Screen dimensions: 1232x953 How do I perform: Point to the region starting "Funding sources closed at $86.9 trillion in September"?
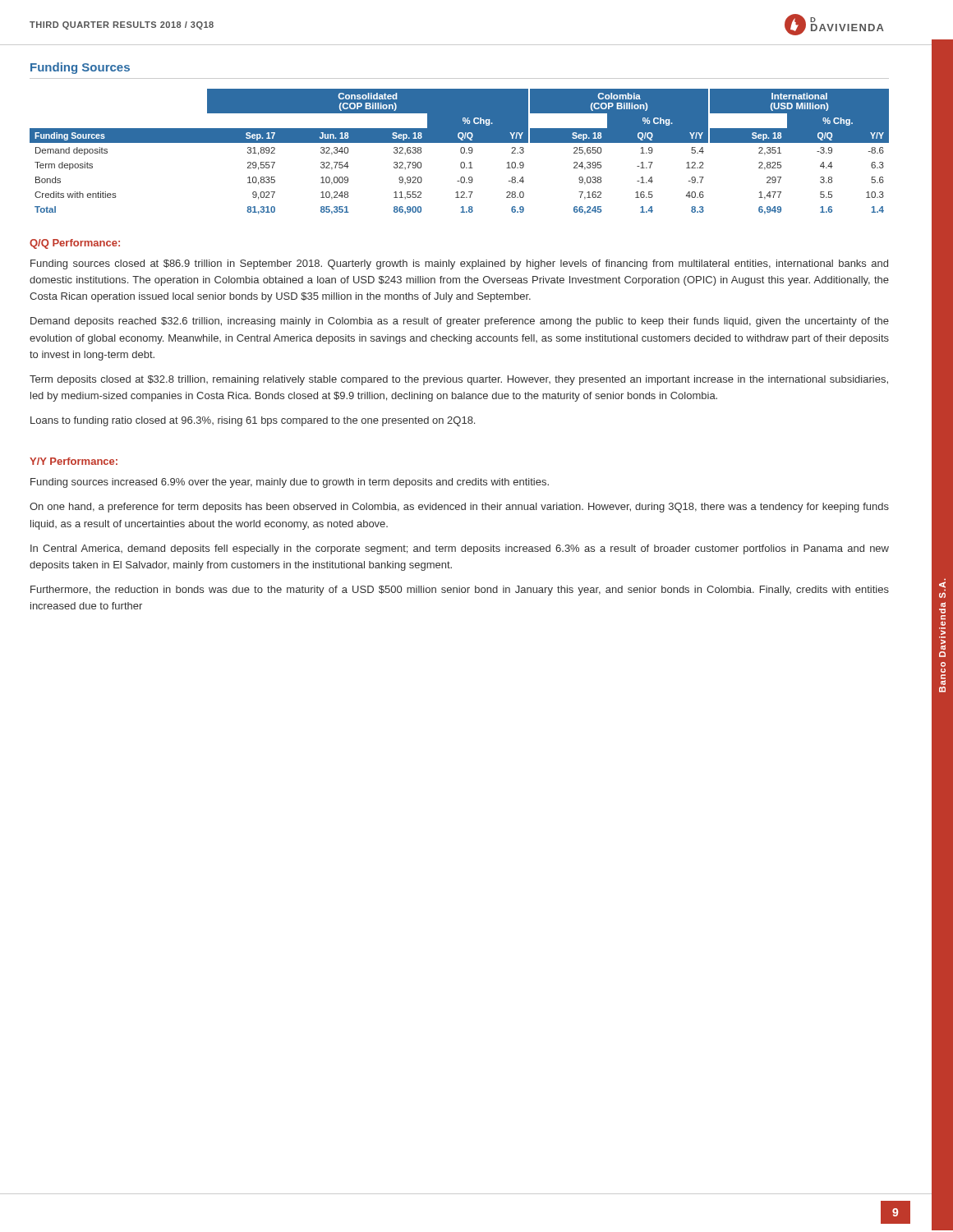tap(459, 280)
